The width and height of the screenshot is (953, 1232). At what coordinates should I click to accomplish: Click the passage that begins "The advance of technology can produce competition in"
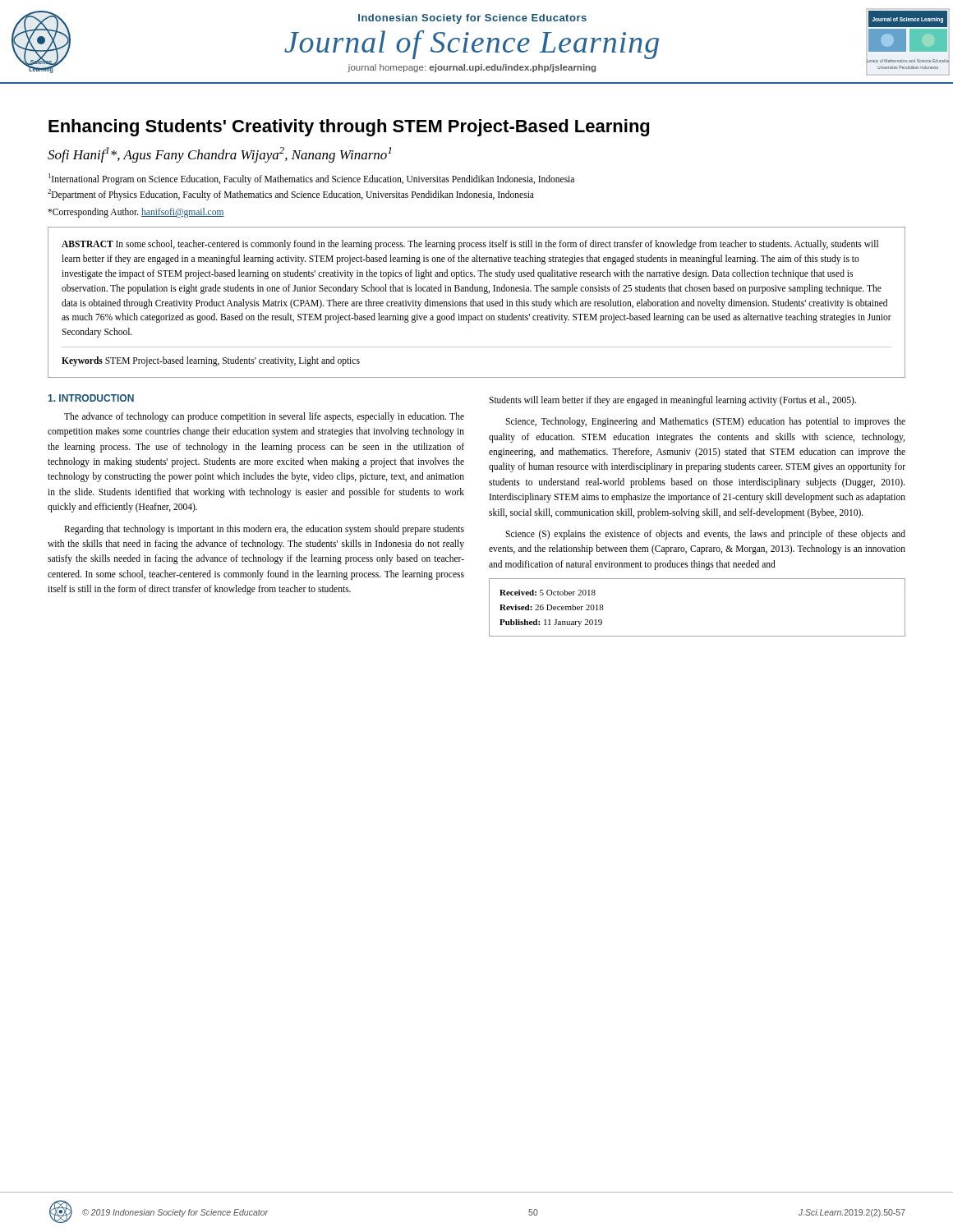256,462
